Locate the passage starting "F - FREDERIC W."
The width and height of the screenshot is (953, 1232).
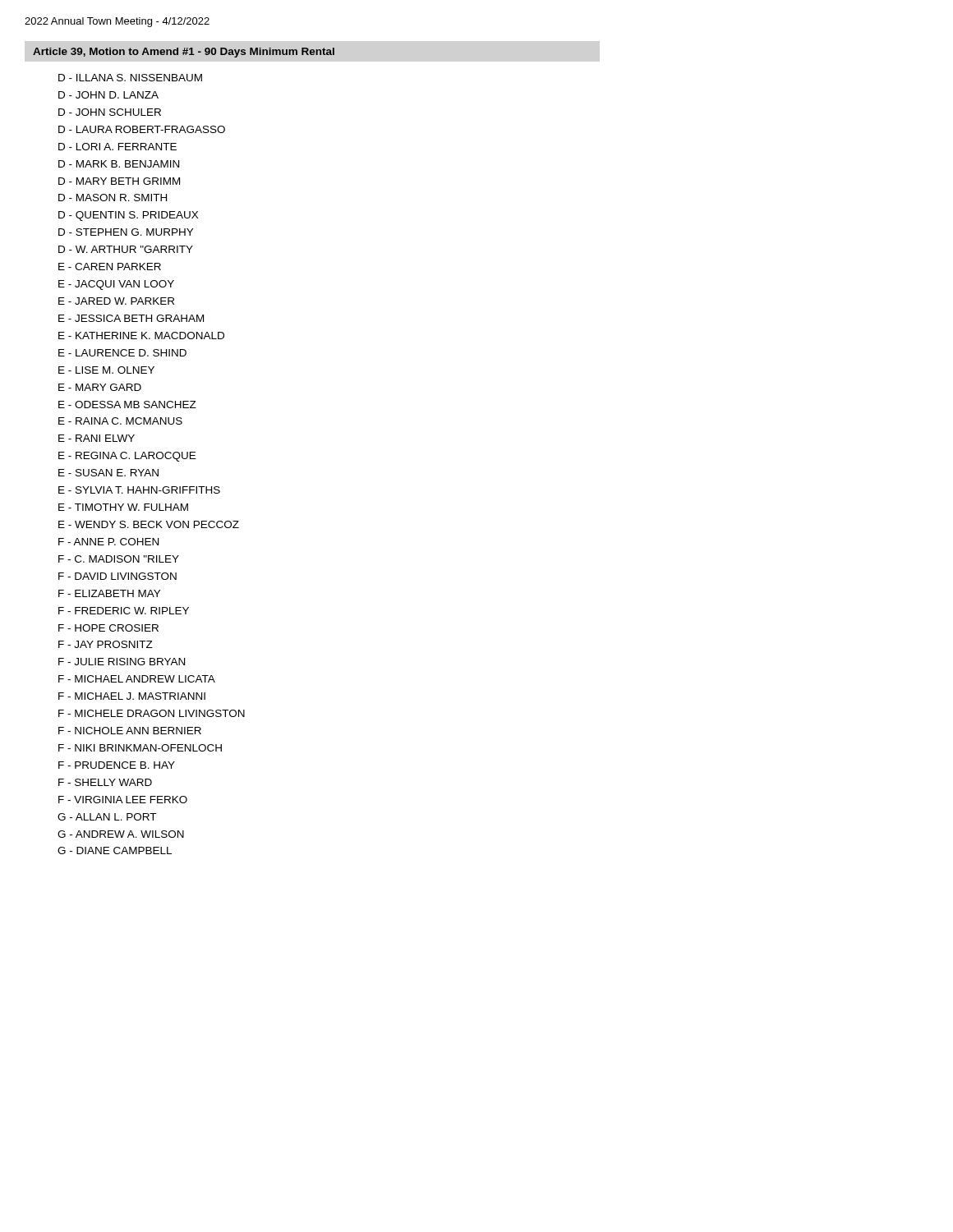(123, 610)
